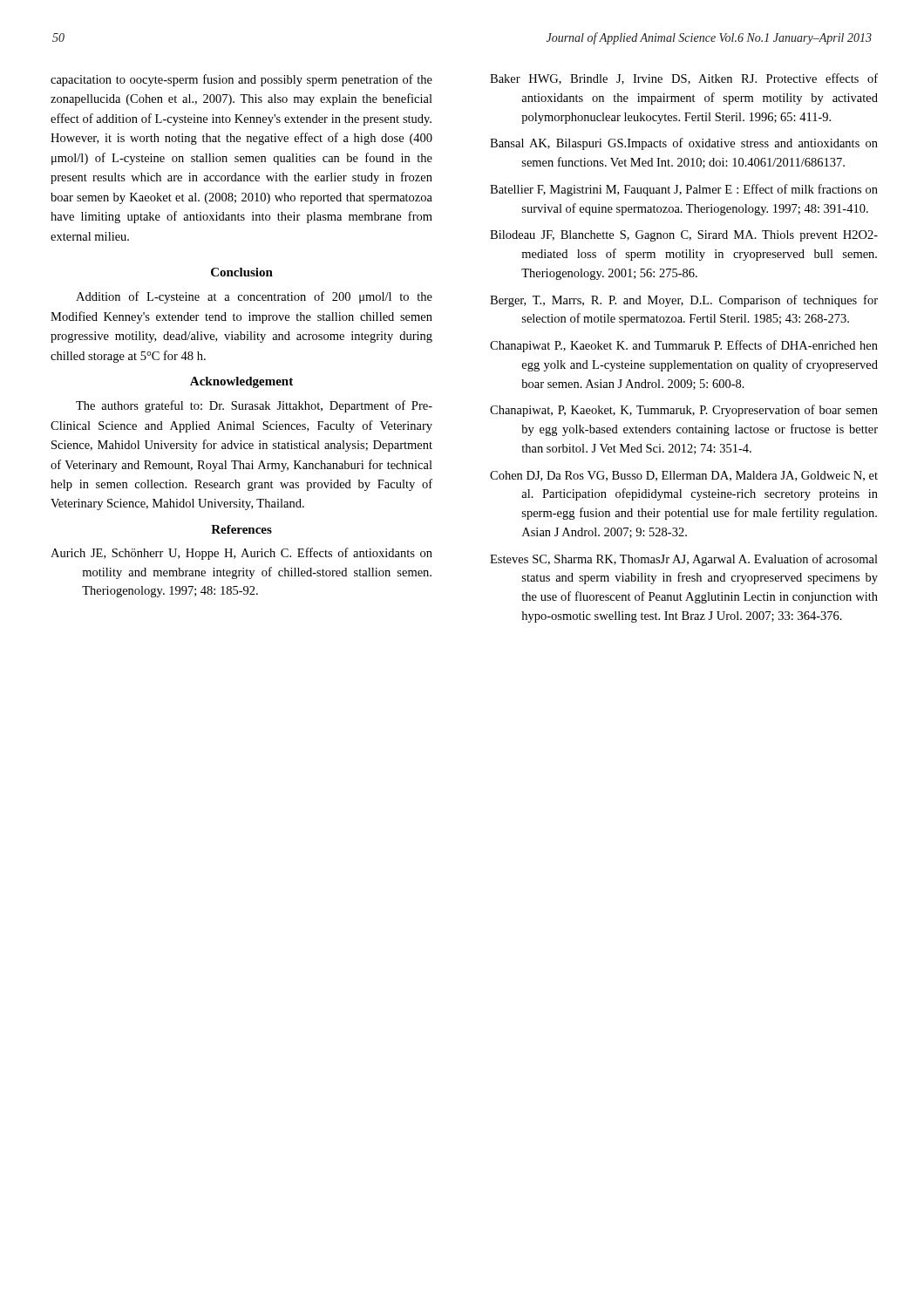Click on the region starting "Cohen DJ, Da Ros"
The height and width of the screenshot is (1308, 924).
[684, 504]
